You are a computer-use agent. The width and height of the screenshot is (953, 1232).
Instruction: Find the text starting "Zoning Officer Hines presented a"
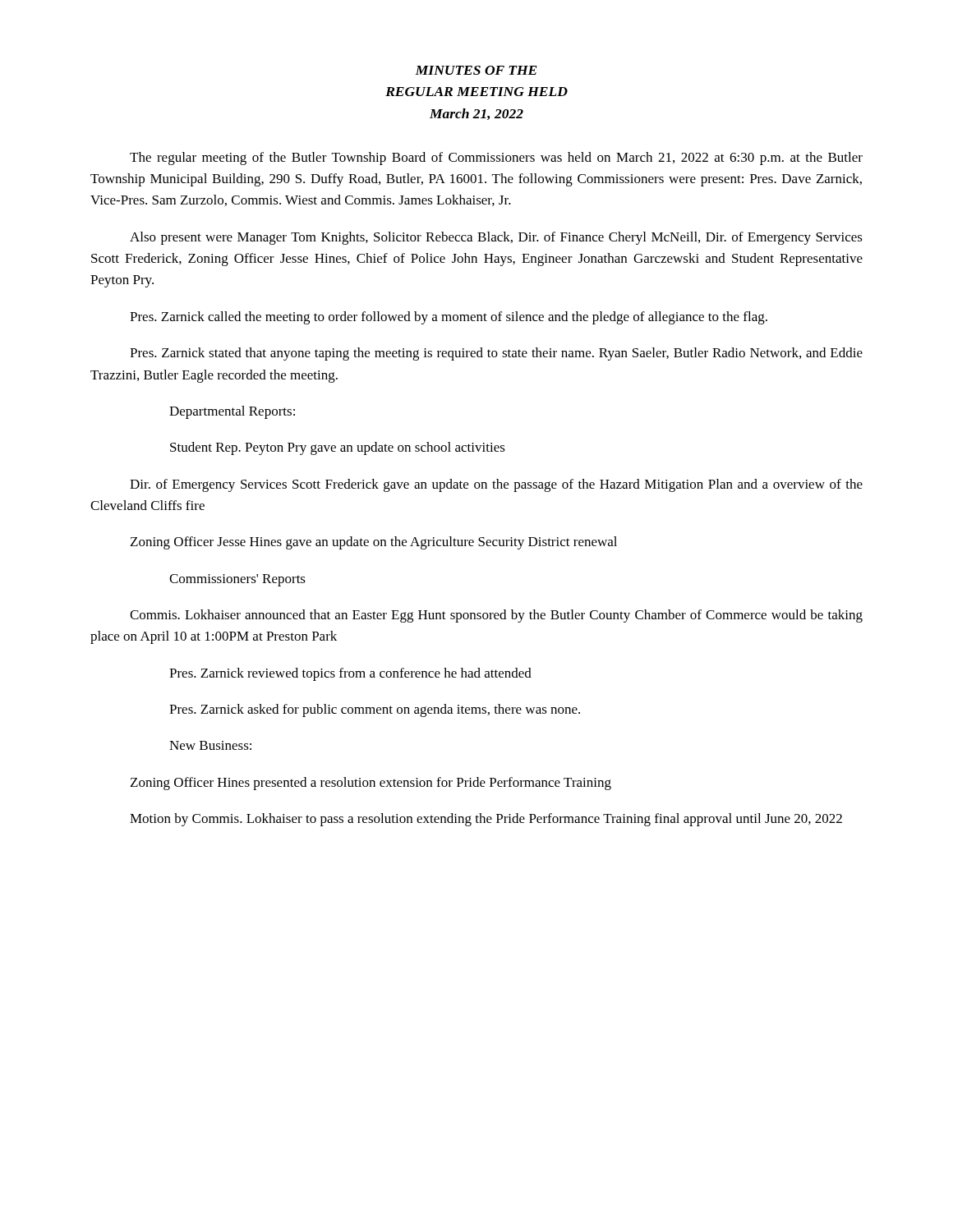pos(371,782)
